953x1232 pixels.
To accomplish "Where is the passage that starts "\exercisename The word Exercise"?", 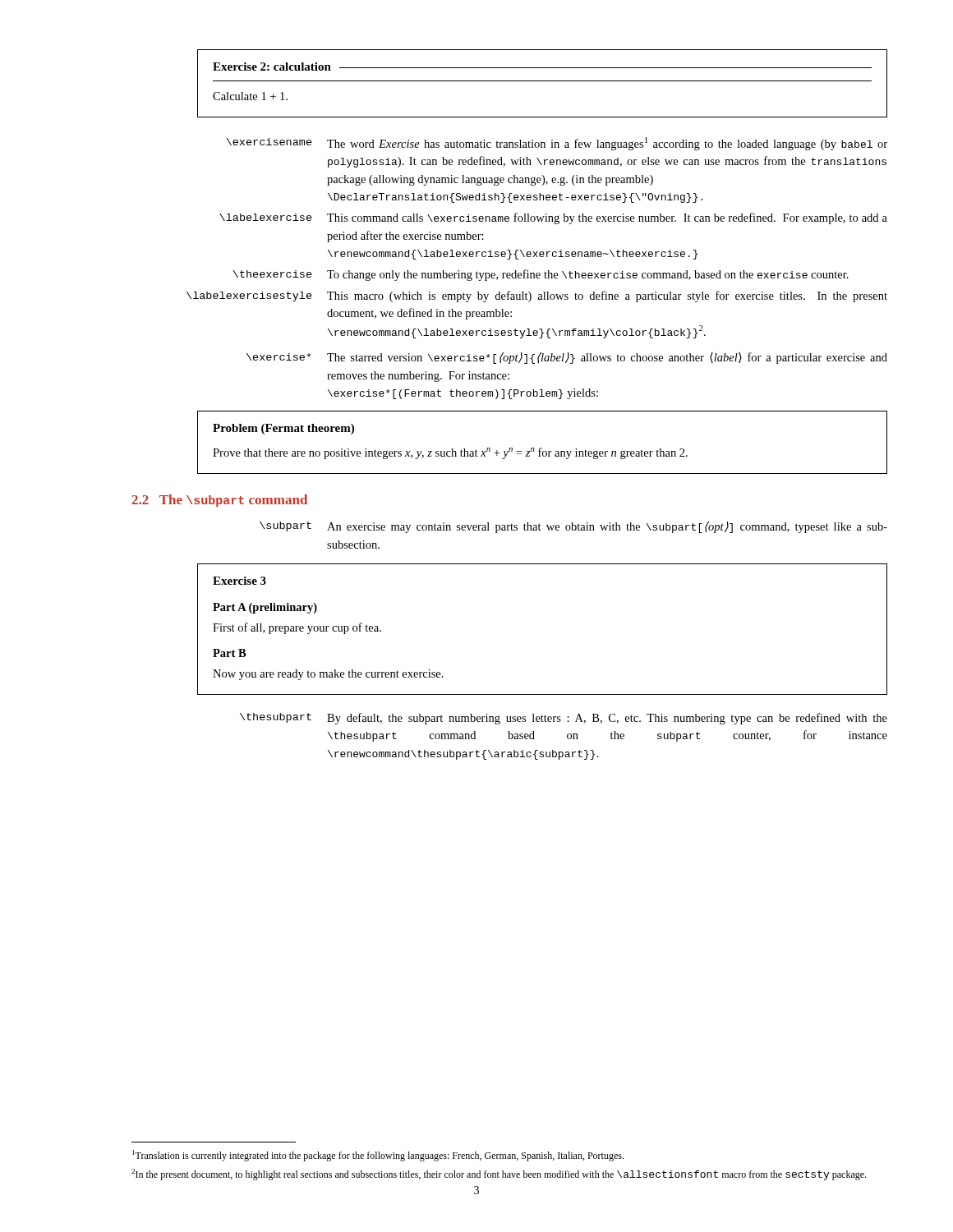I will click(x=509, y=170).
